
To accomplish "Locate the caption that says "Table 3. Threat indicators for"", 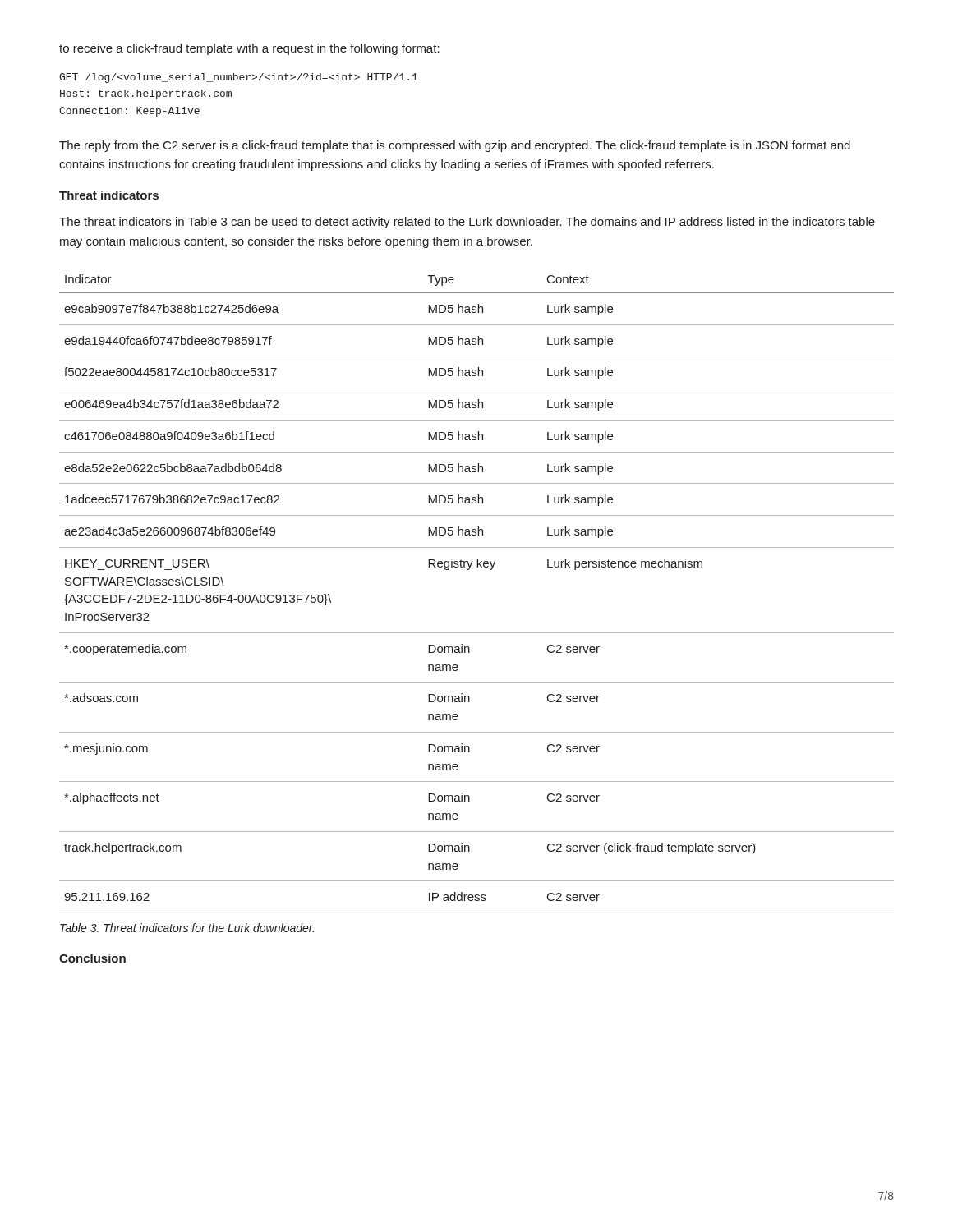I will pos(187,928).
